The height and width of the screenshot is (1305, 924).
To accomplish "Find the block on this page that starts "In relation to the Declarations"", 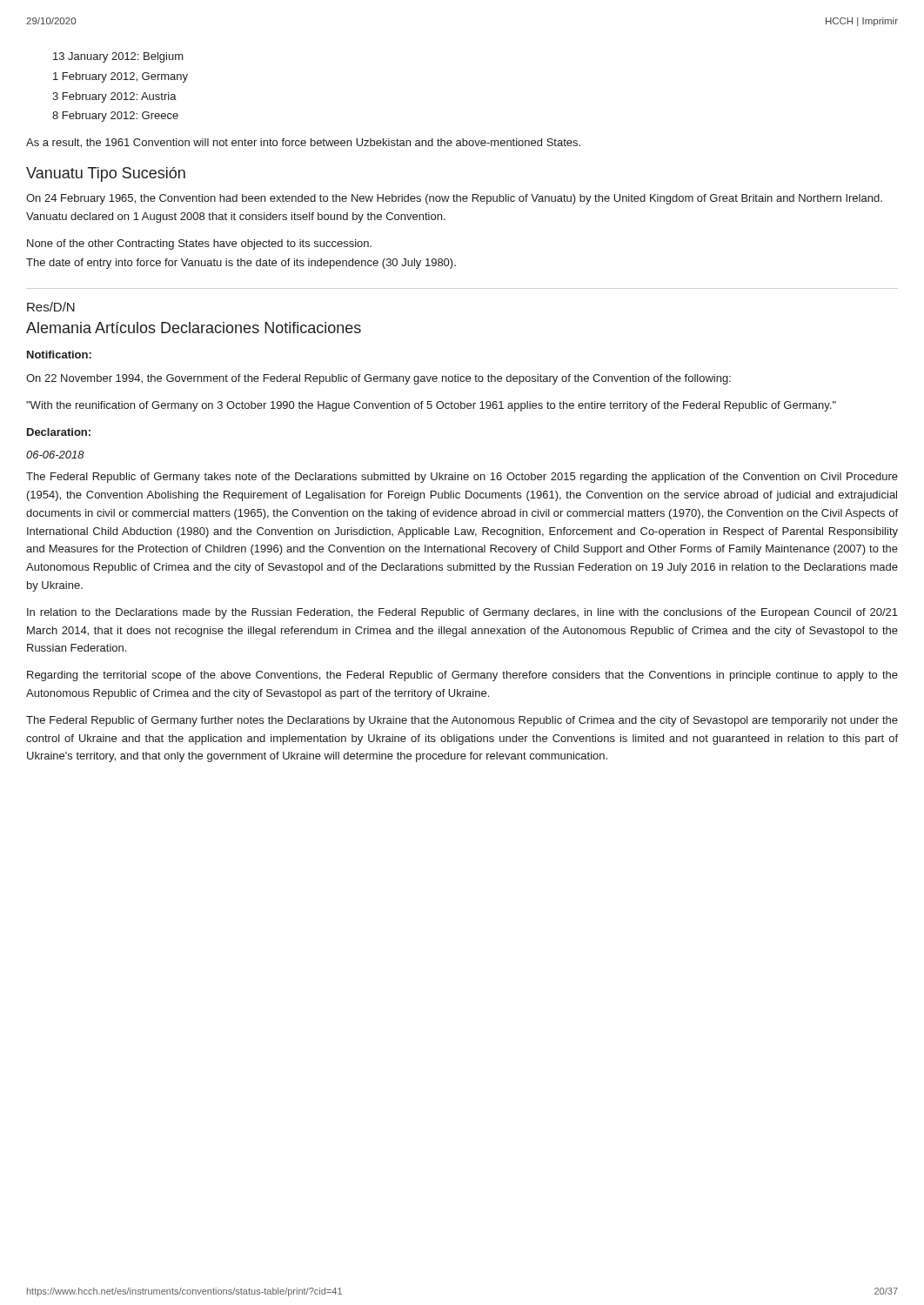I will (x=462, y=630).
